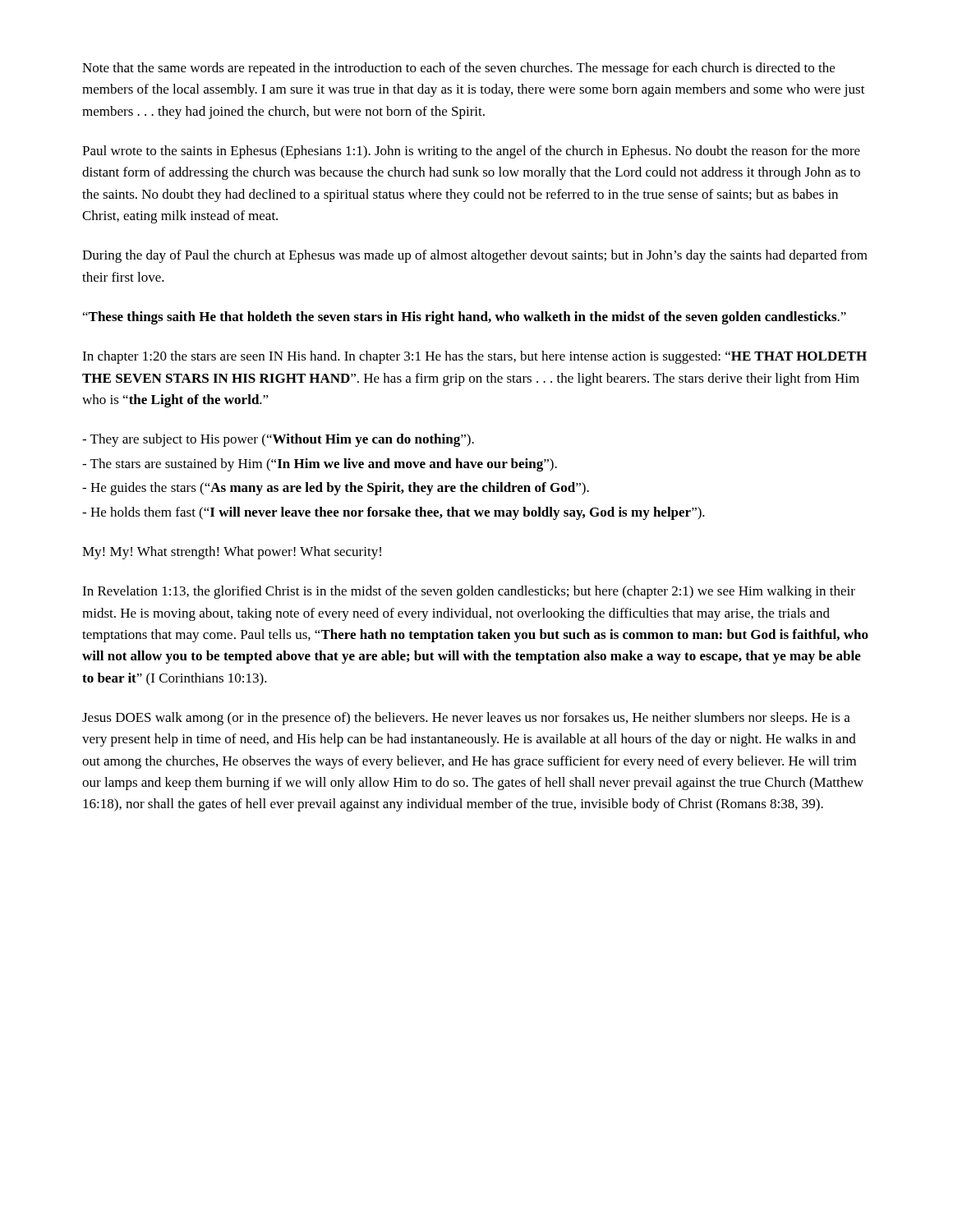This screenshot has height=1232, width=953.
Task: Select the text block that says "In chapter 1:20 the"
Action: point(474,378)
